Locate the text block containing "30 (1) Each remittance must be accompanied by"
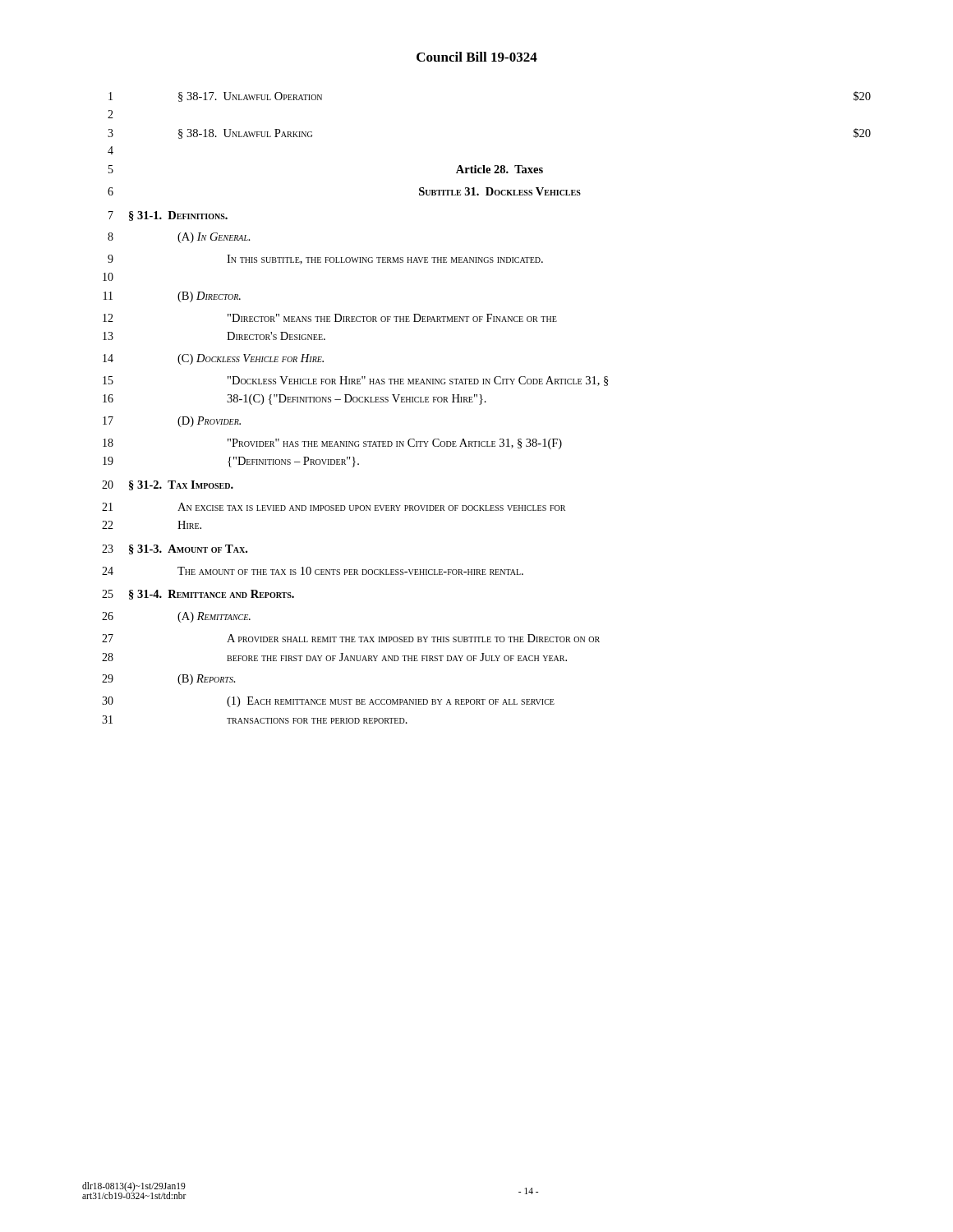Screen dimensions: 1232x953 pyautogui.click(x=476, y=701)
